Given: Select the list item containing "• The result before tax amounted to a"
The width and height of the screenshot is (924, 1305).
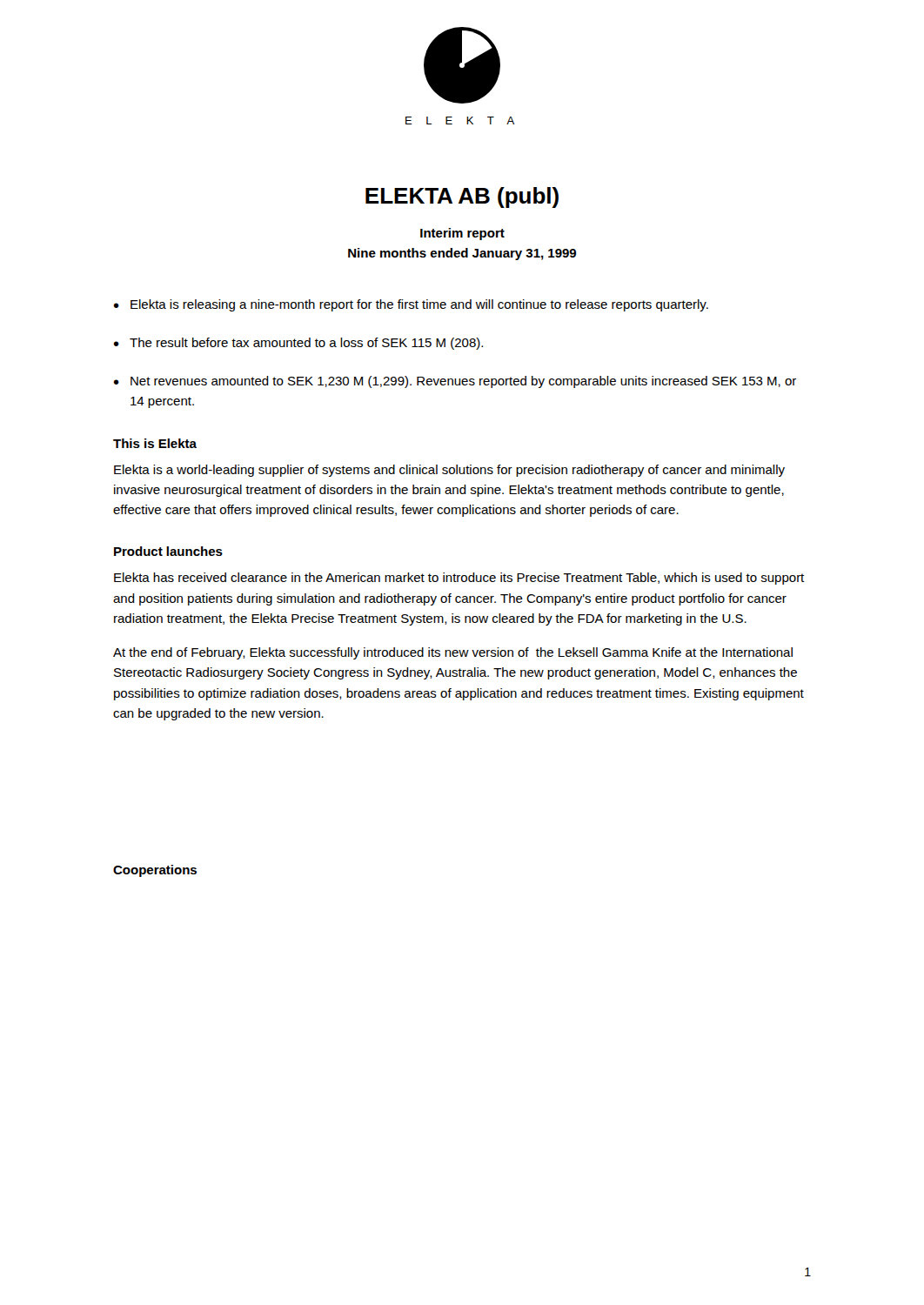Looking at the screenshot, I should tap(299, 344).
